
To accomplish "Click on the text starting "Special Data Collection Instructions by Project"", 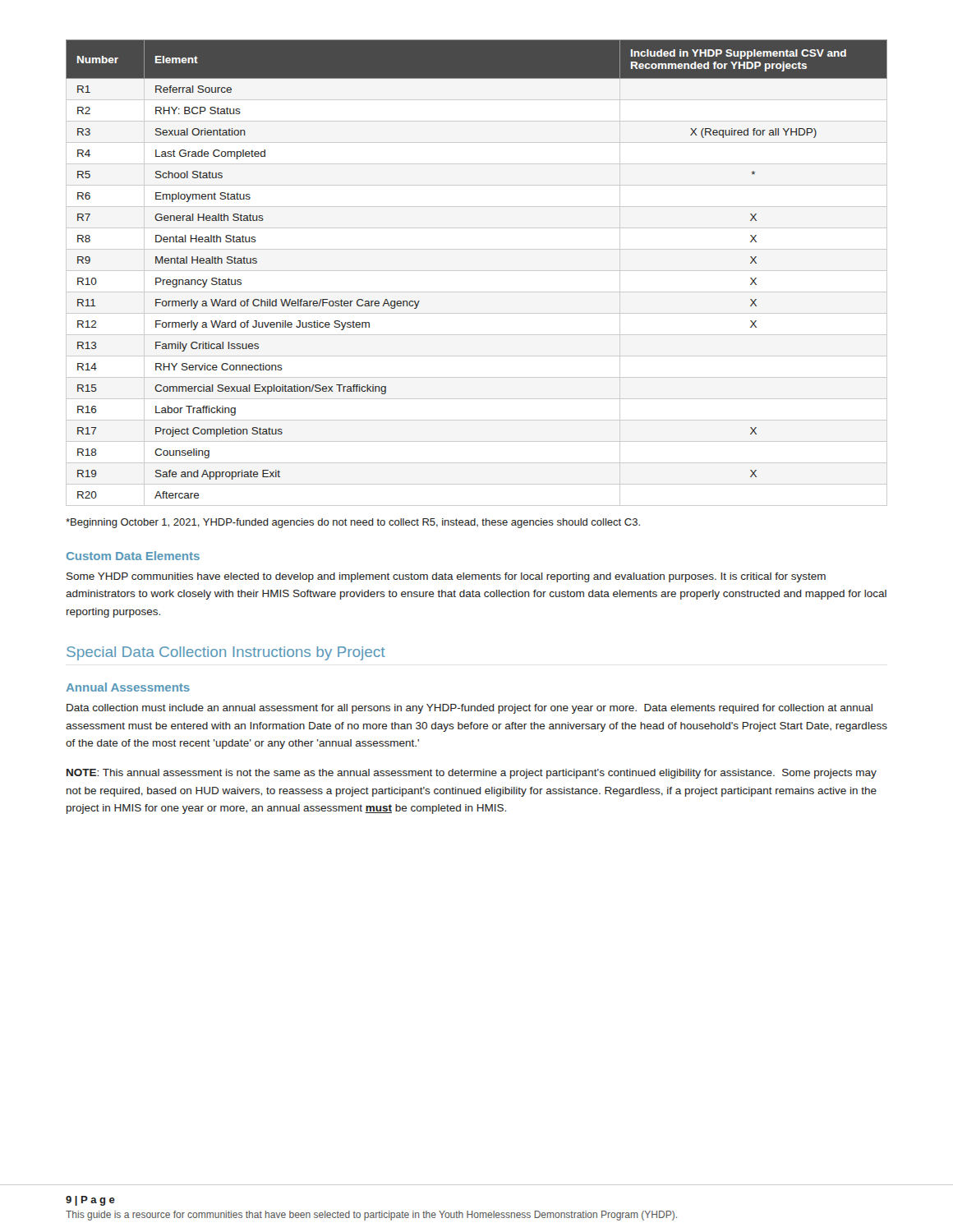I will 225,652.
